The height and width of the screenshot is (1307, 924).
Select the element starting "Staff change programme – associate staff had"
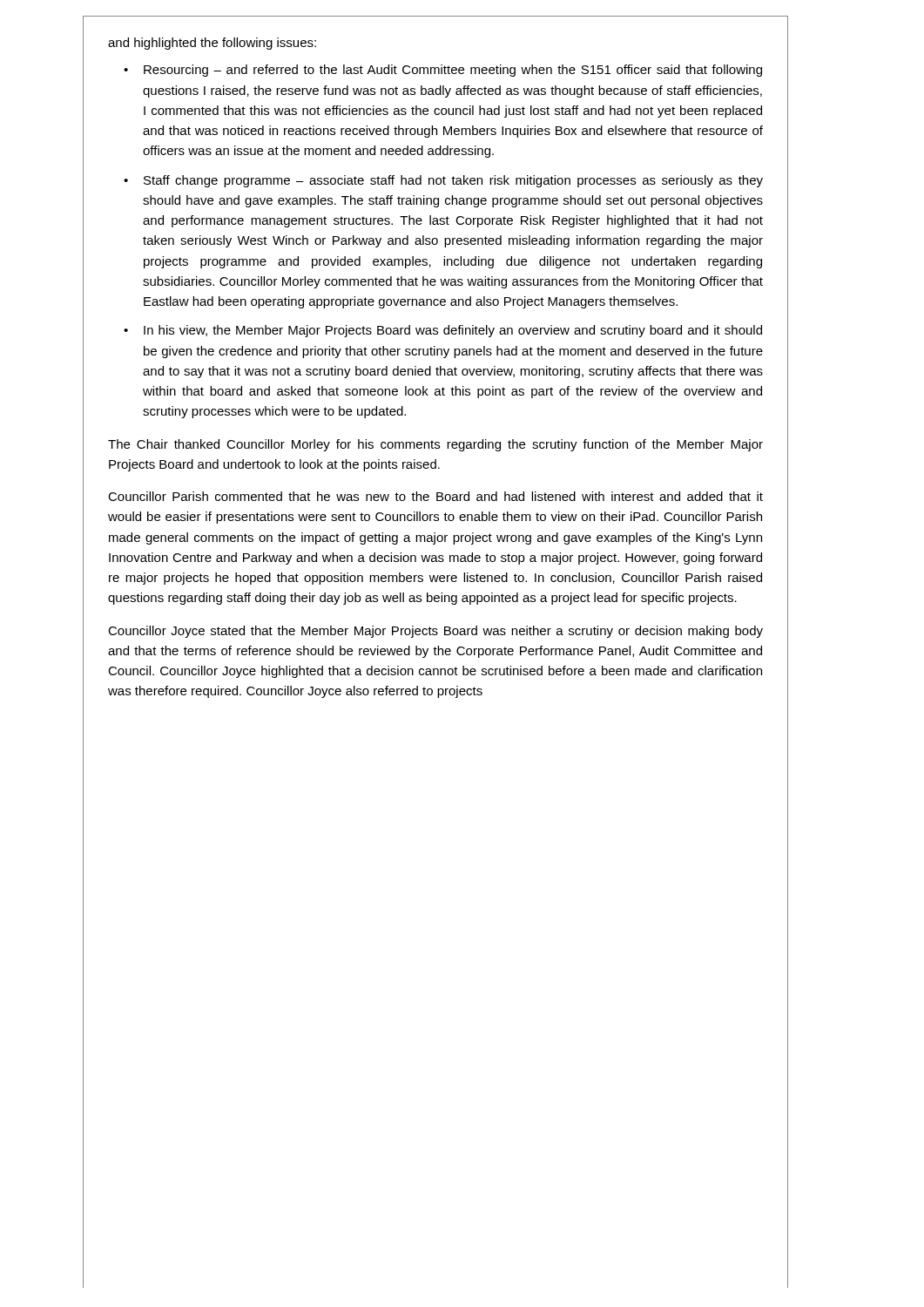pyautogui.click(x=453, y=240)
